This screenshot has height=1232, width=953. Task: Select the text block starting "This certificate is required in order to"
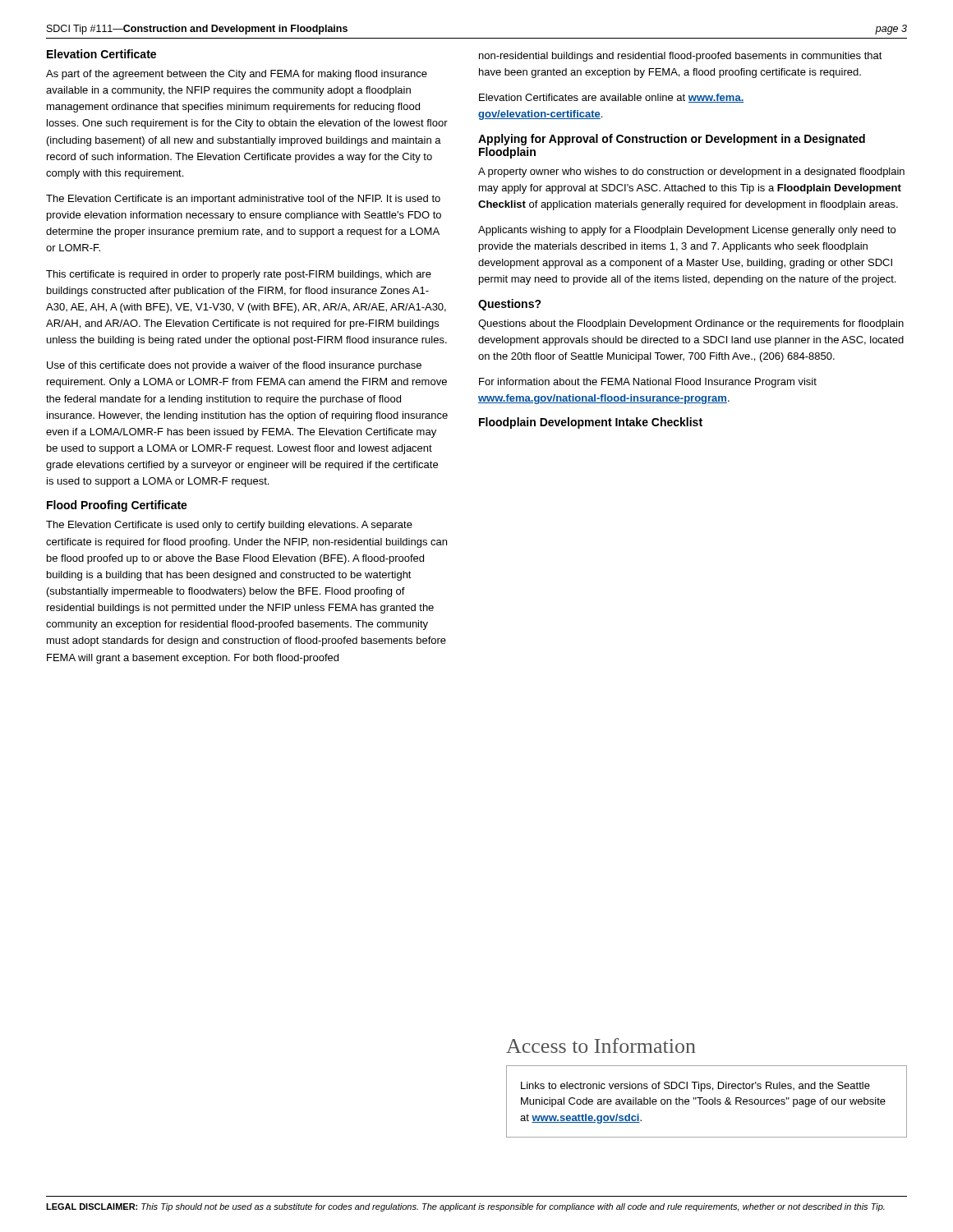point(247,307)
